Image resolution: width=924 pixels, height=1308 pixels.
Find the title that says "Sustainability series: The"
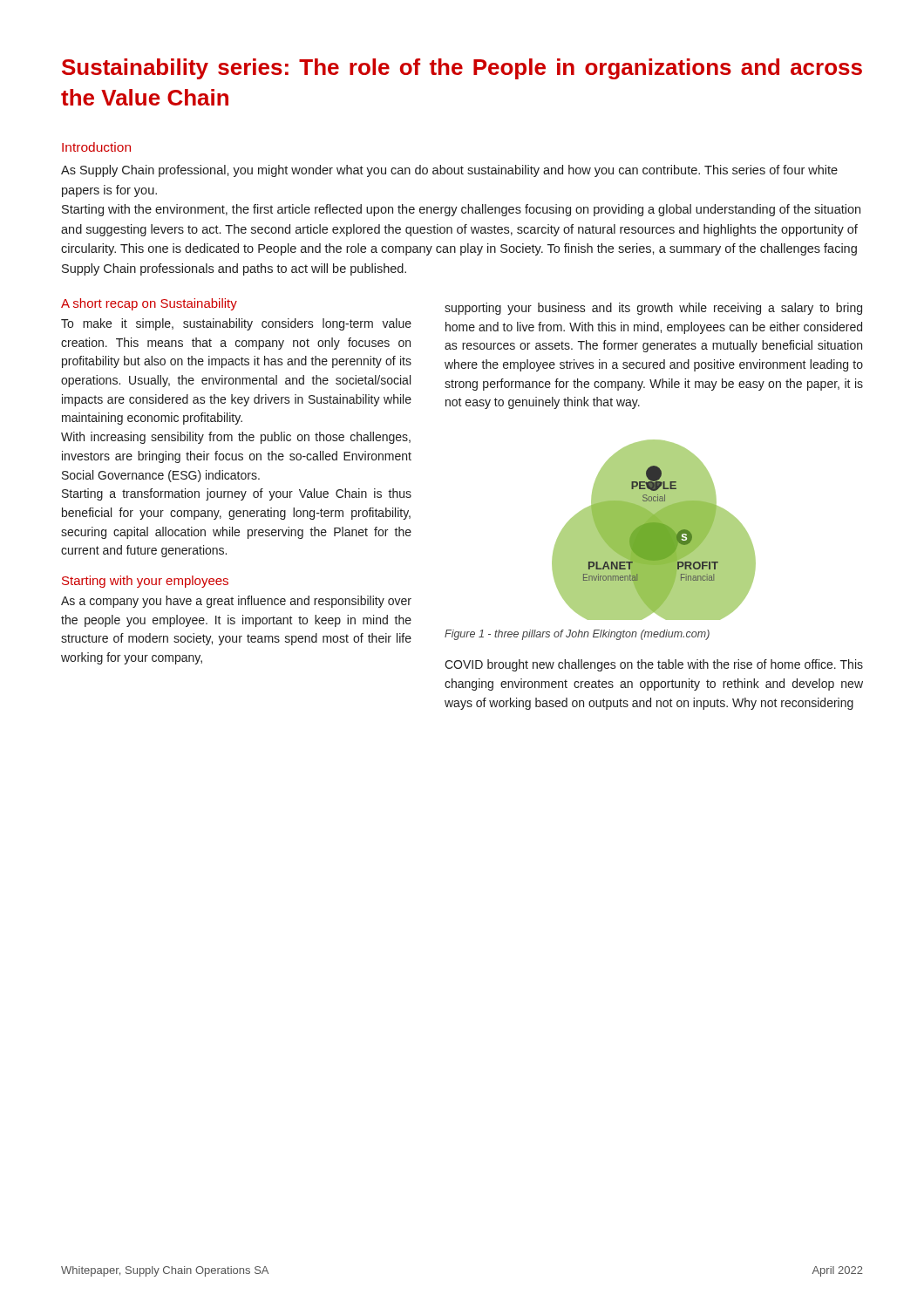[x=462, y=83]
